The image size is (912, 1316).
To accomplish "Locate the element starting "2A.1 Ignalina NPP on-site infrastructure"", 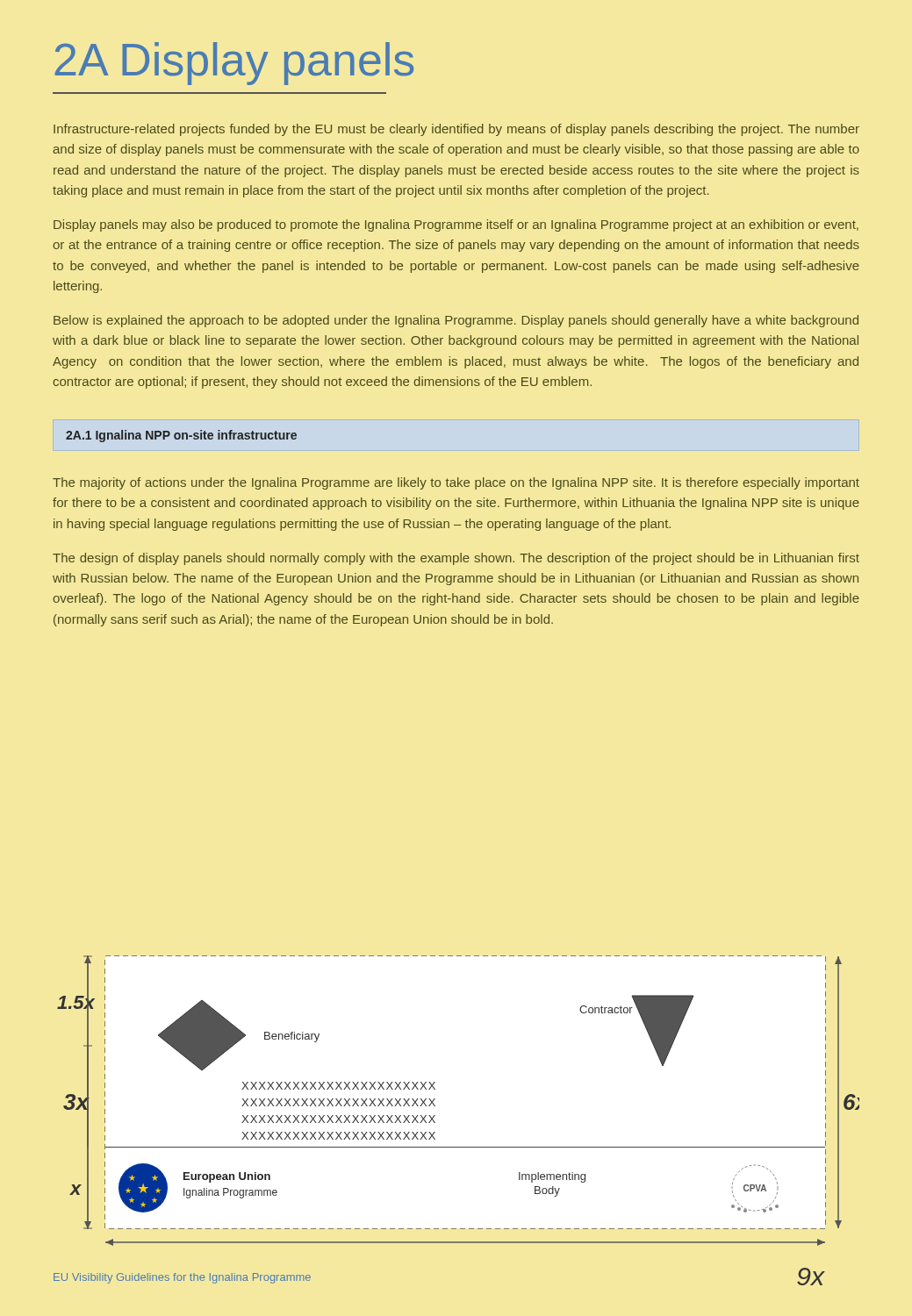I will [x=181, y=435].
